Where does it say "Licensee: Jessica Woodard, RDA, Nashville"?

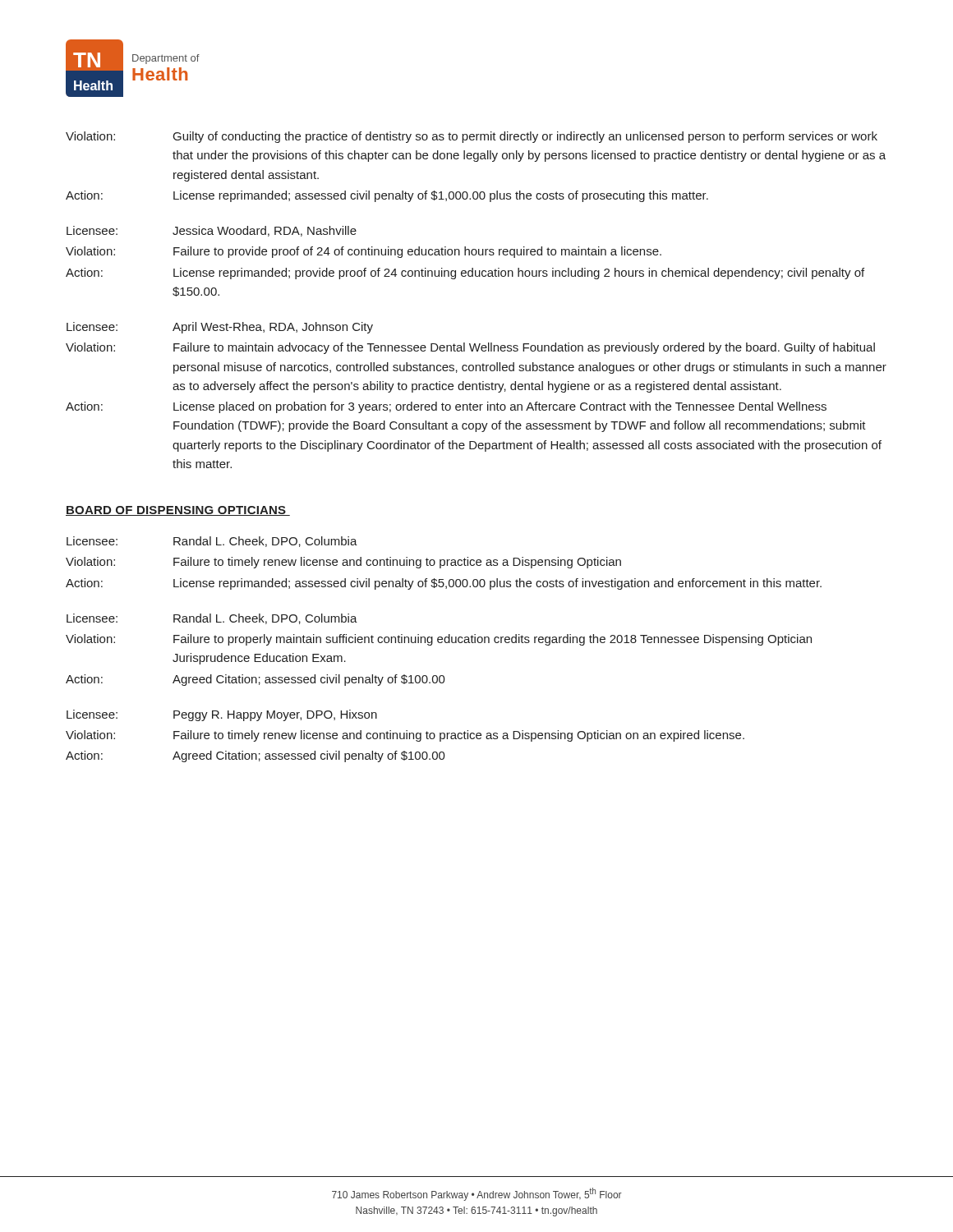pos(212,231)
